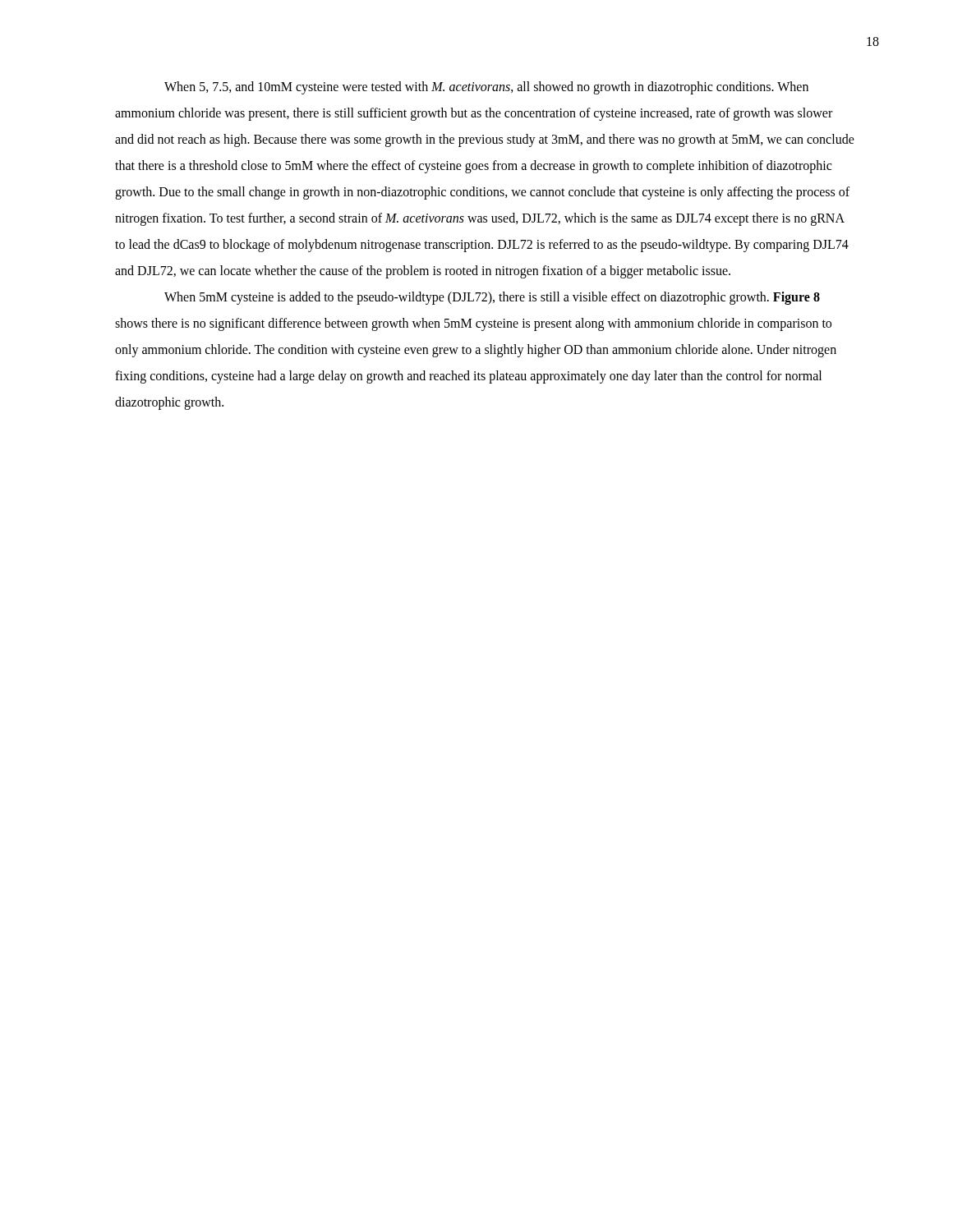Locate the passage starting "When 5, 7.5, and 10mM"
Viewport: 953px width, 1232px height.
485,179
